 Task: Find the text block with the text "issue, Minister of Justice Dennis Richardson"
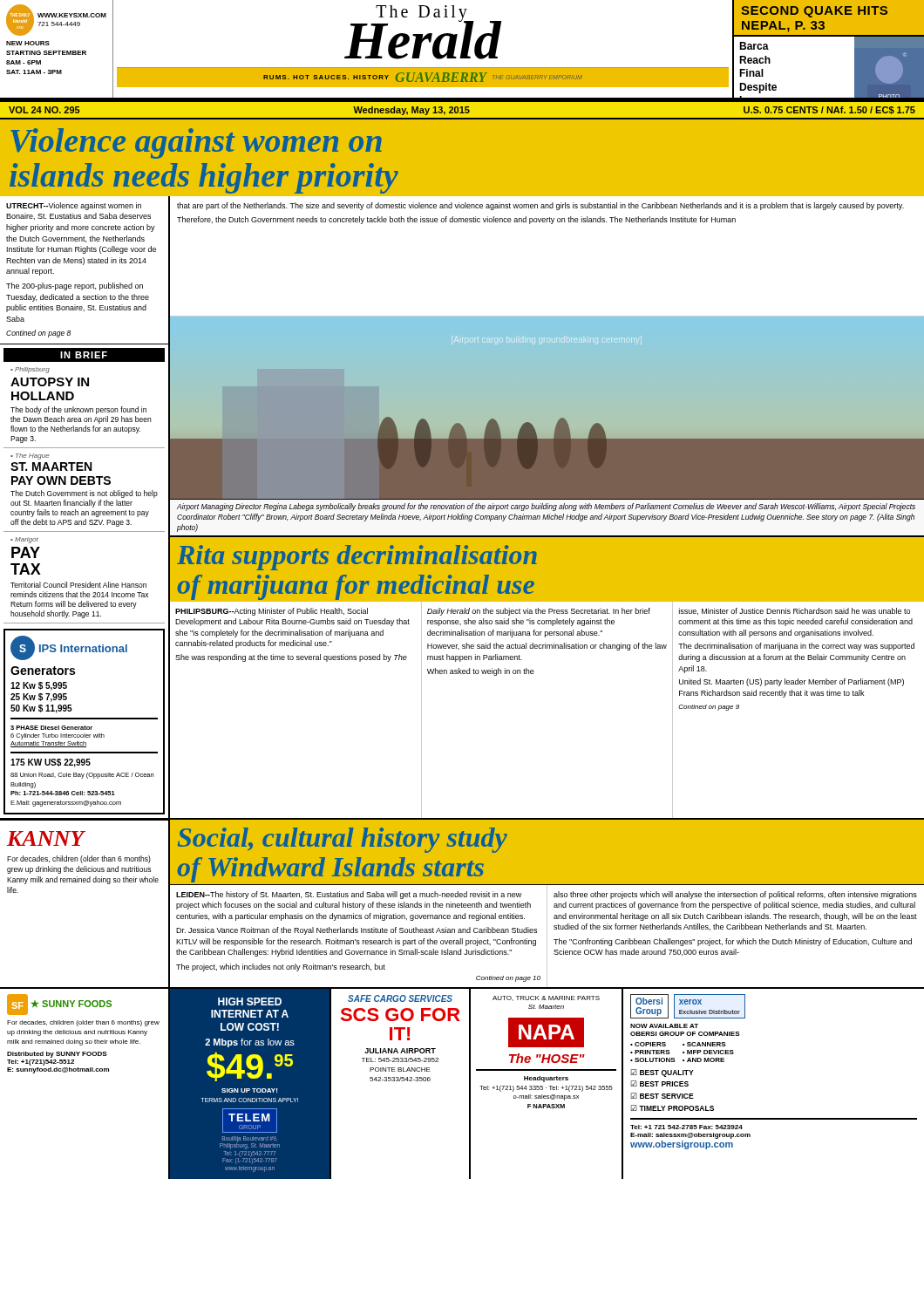799,658
